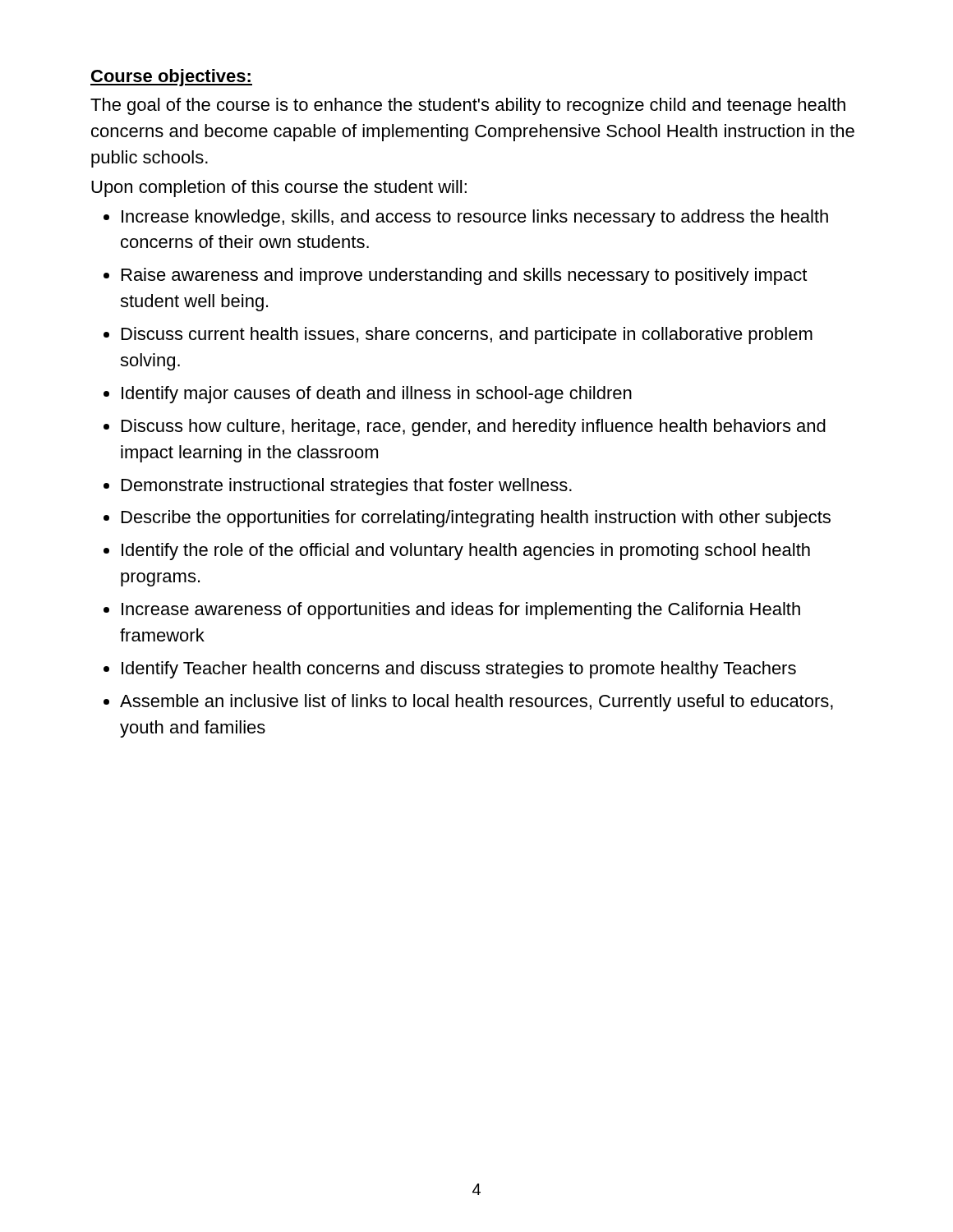Point to the block beginning "Identify Teacher health"
Viewport: 953px width, 1232px height.
point(491,668)
